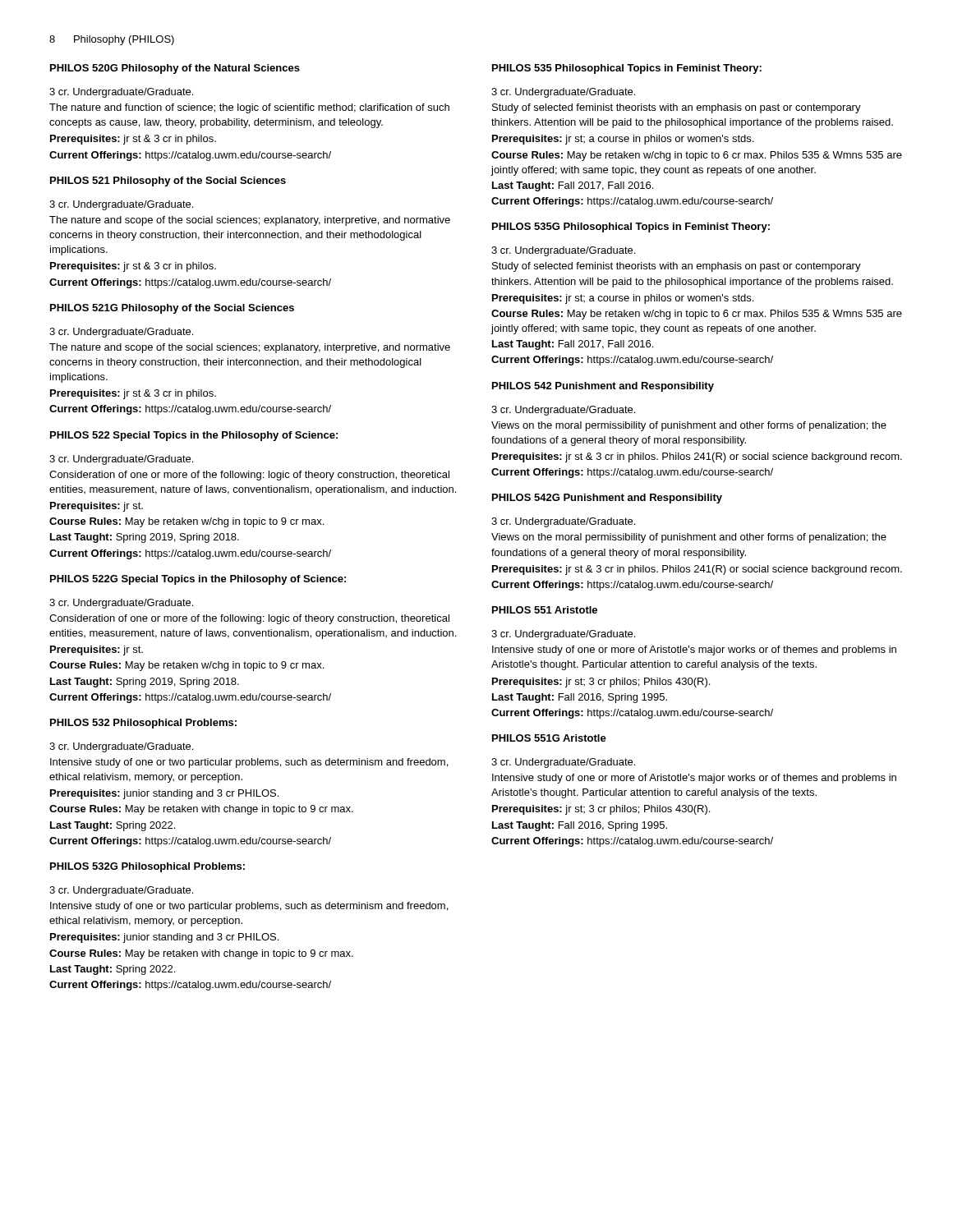Click on the block starting "PHILOS 532G Philosophical Problems:"
953x1232 pixels.
[x=255, y=866]
